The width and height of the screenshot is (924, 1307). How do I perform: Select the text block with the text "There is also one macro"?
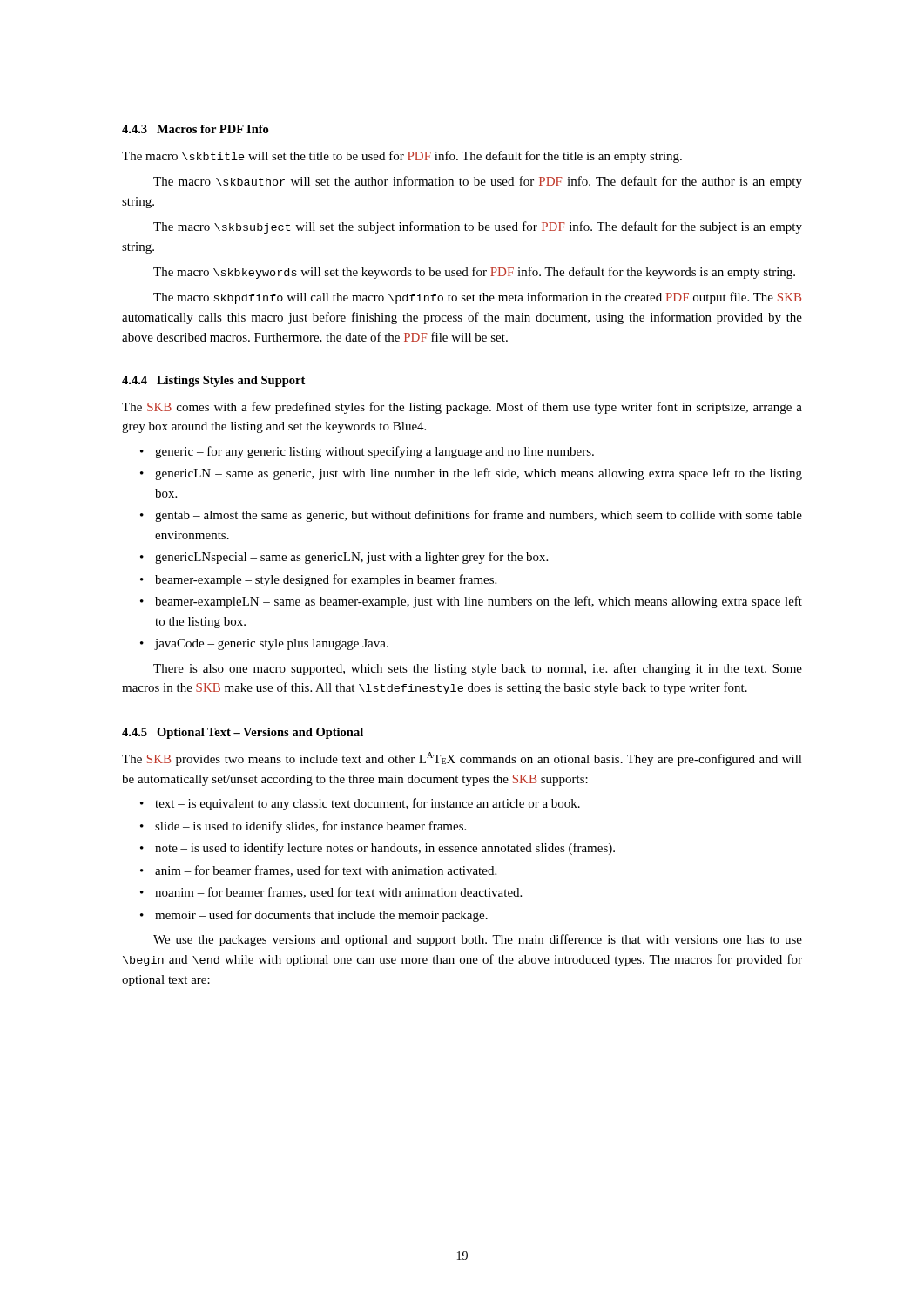(462, 678)
